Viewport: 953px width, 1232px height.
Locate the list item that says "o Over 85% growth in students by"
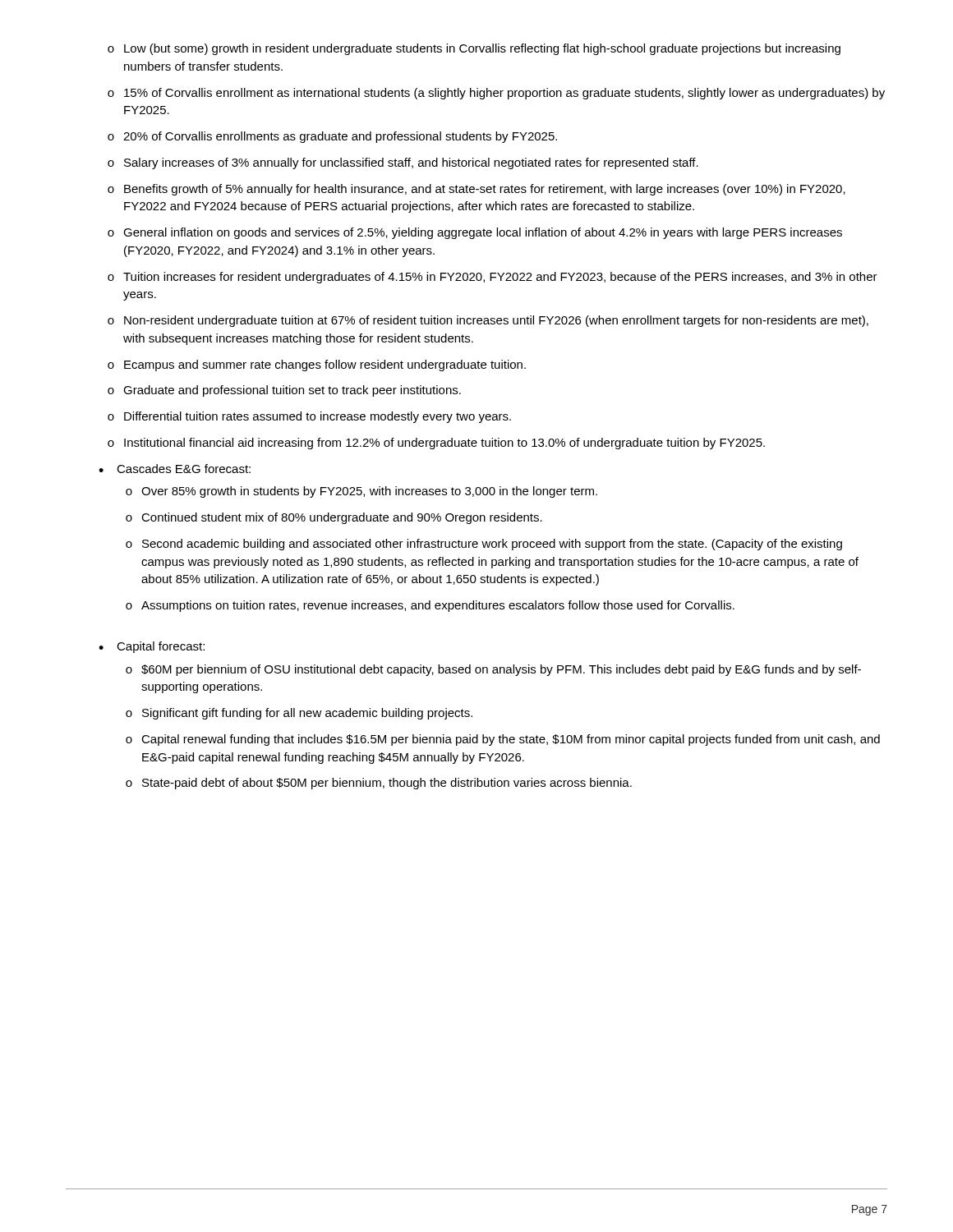point(502,491)
